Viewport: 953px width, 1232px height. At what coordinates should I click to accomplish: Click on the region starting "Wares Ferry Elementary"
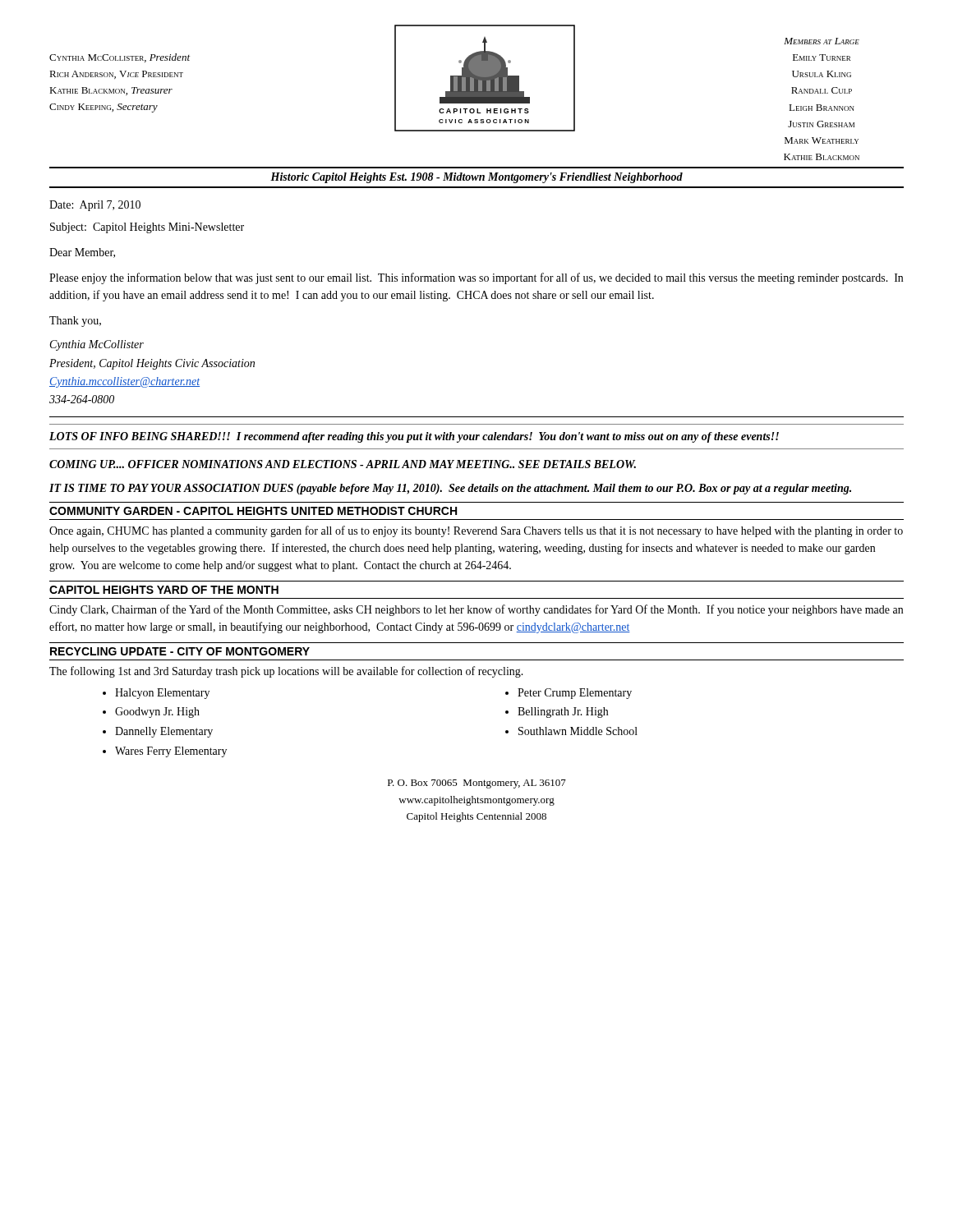click(x=171, y=751)
